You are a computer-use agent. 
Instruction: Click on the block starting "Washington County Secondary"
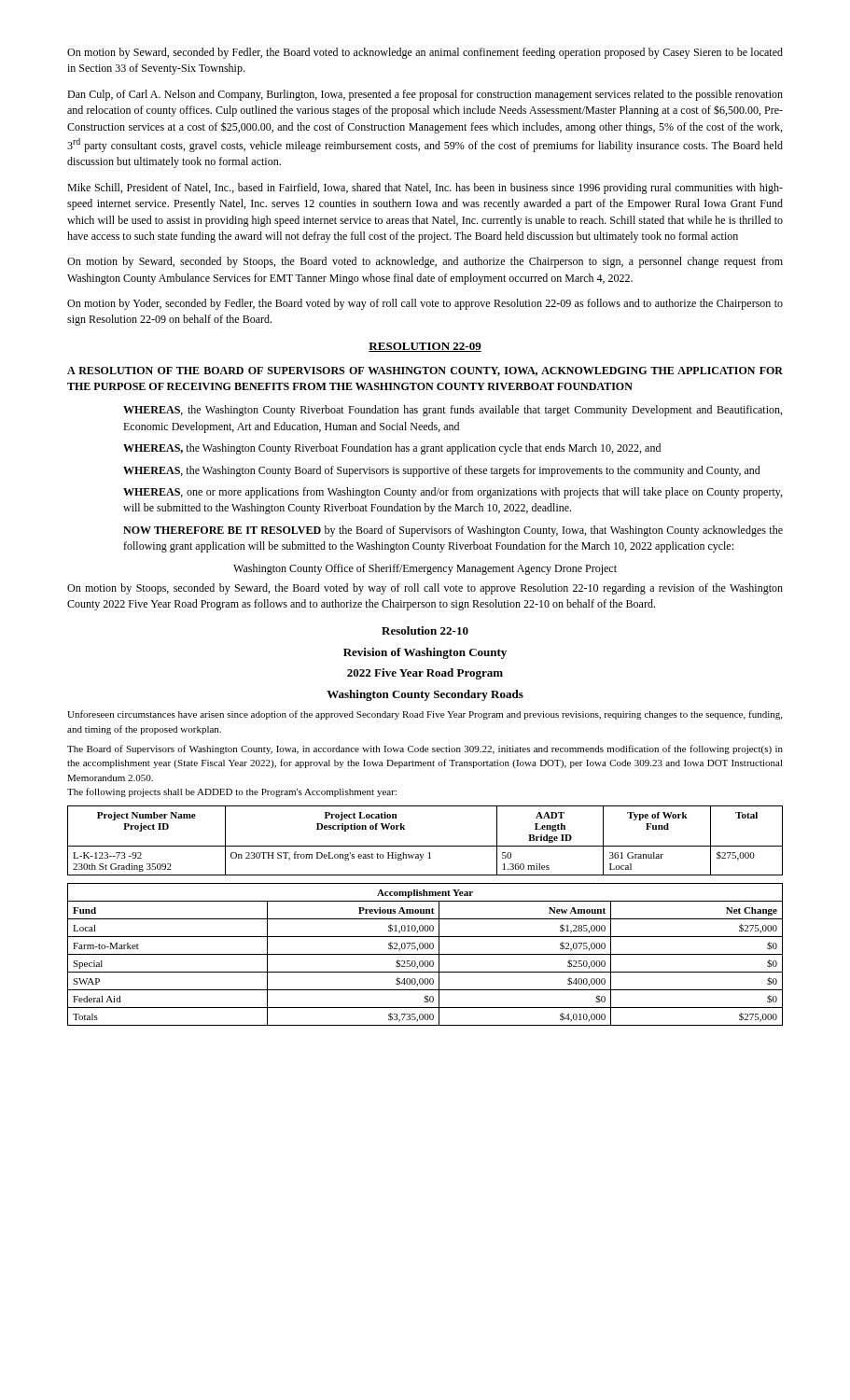(425, 695)
